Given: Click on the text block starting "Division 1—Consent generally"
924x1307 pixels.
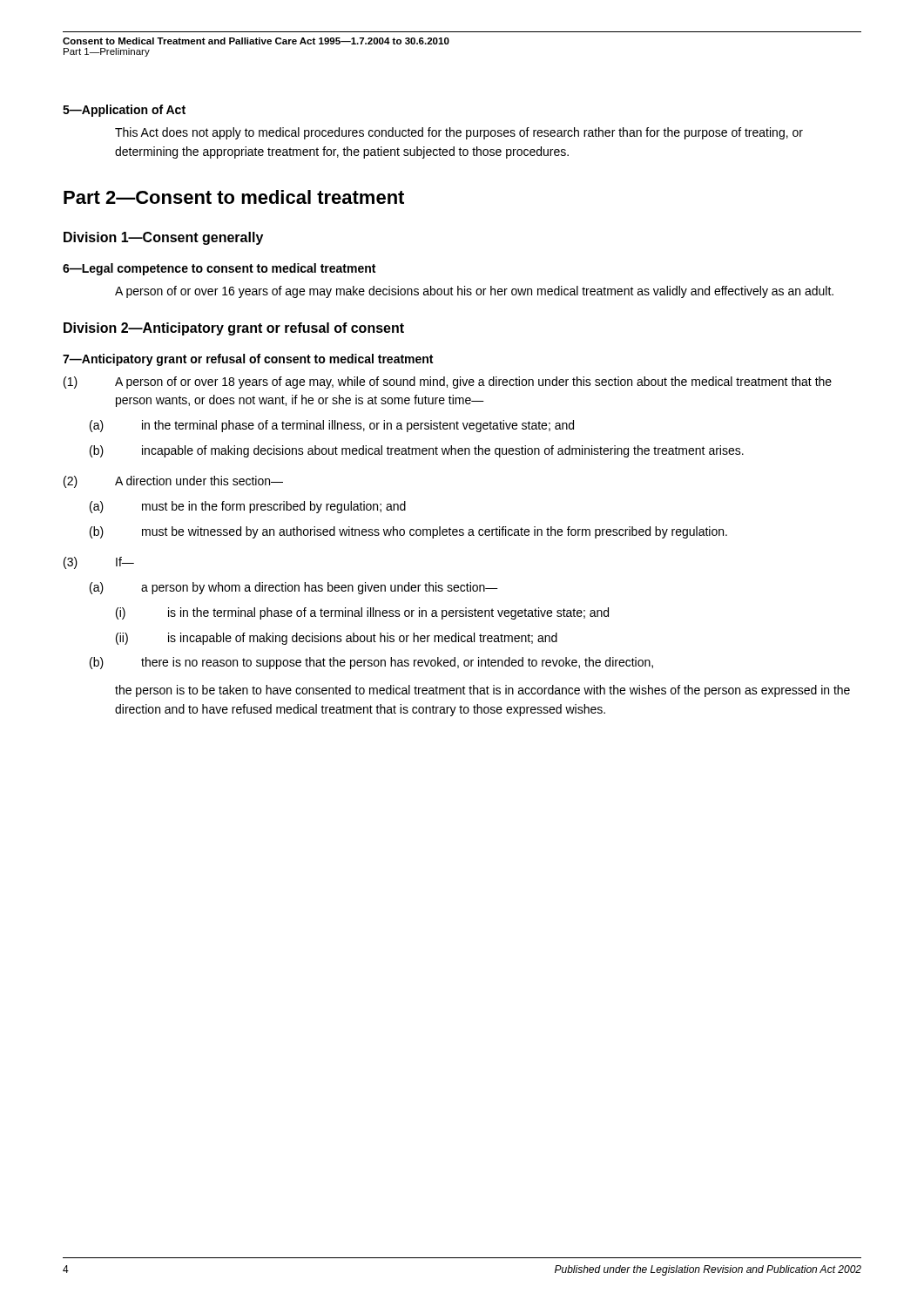Looking at the screenshot, I should tap(163, 238).
